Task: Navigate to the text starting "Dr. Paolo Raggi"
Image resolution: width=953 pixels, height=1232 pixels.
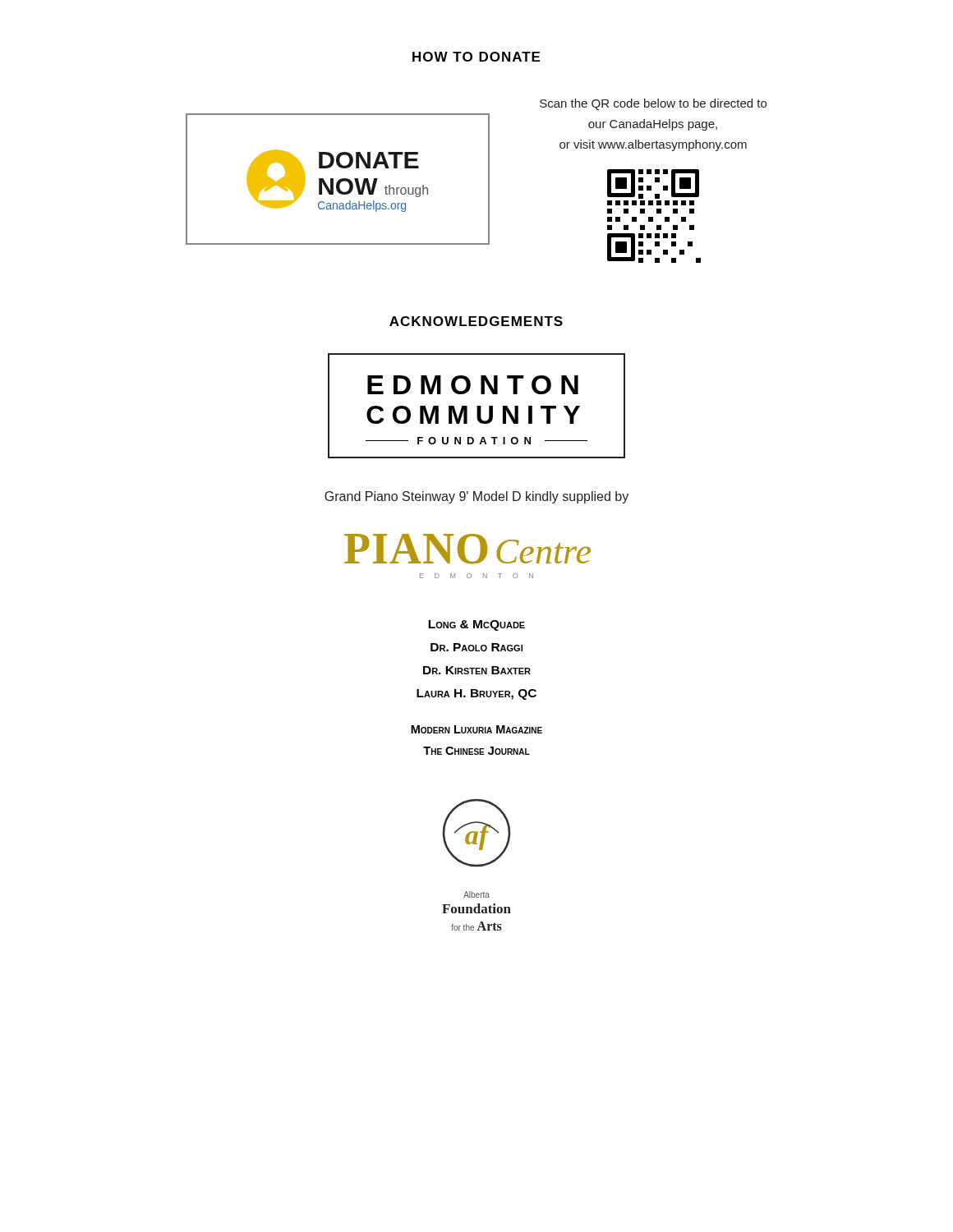Action: click(476, 647)
